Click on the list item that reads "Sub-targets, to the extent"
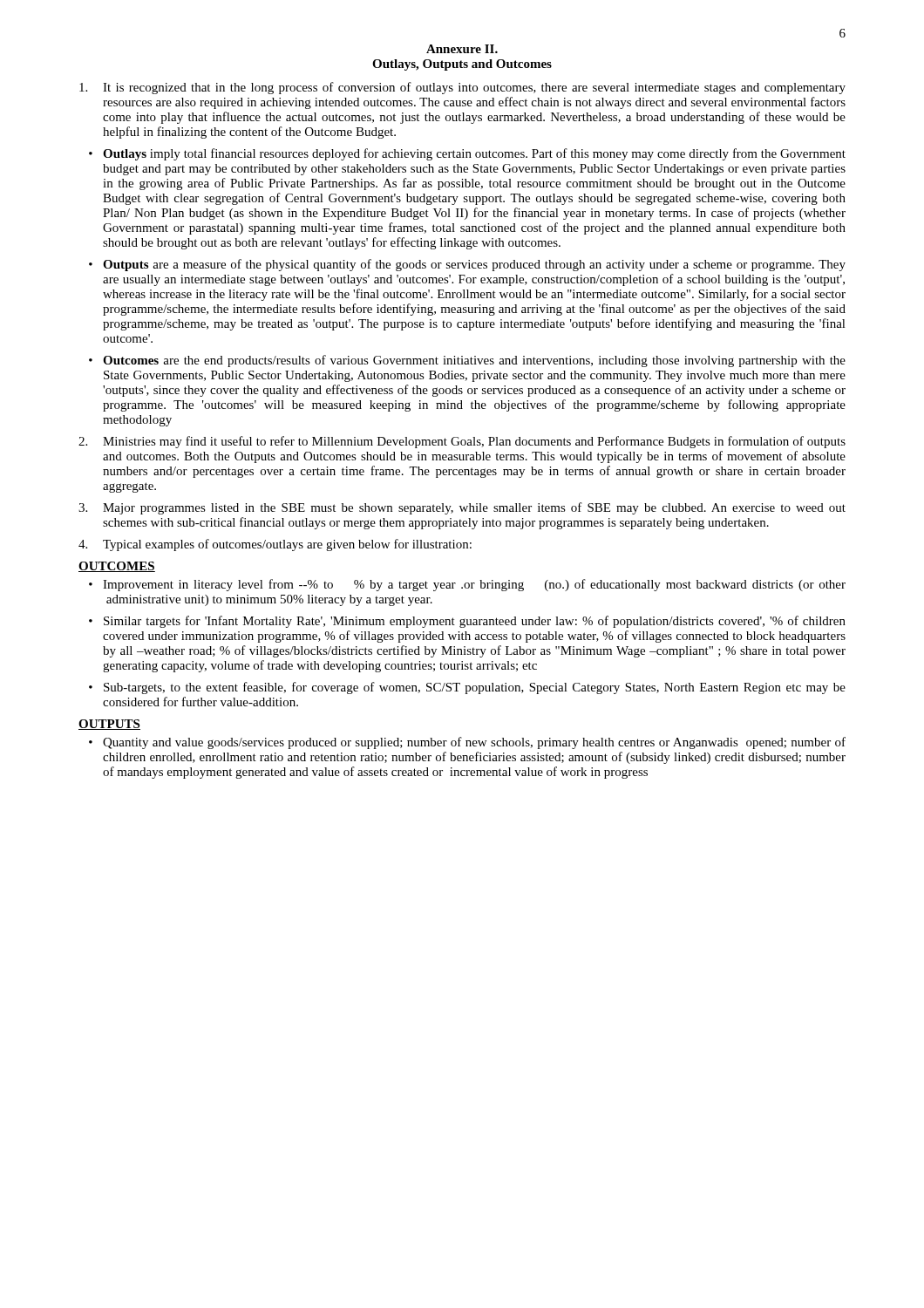Viewport: 924px width, 1308px height. click(x=474, y=695)
